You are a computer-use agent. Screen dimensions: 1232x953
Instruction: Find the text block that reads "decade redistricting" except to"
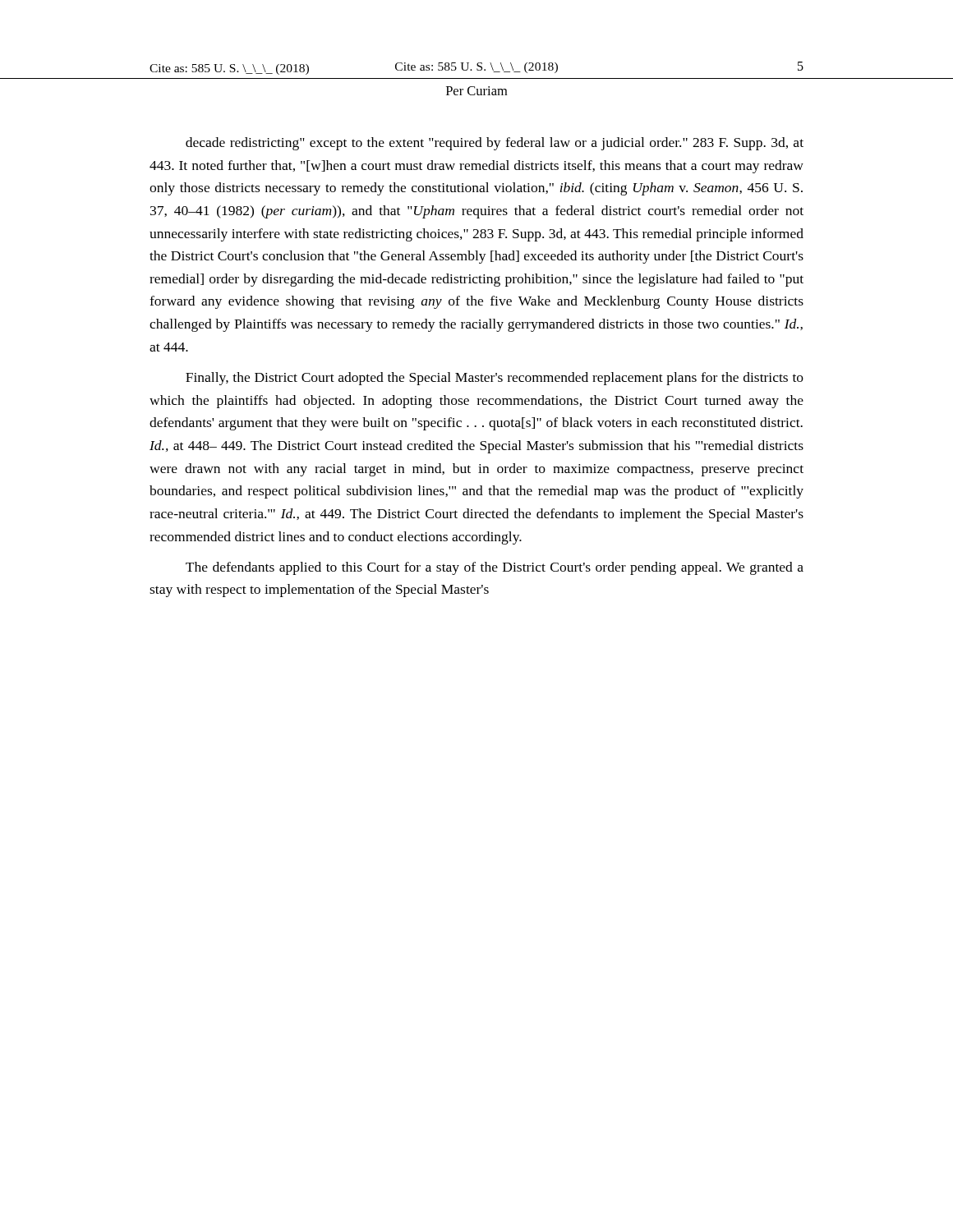tap(476, 366)
